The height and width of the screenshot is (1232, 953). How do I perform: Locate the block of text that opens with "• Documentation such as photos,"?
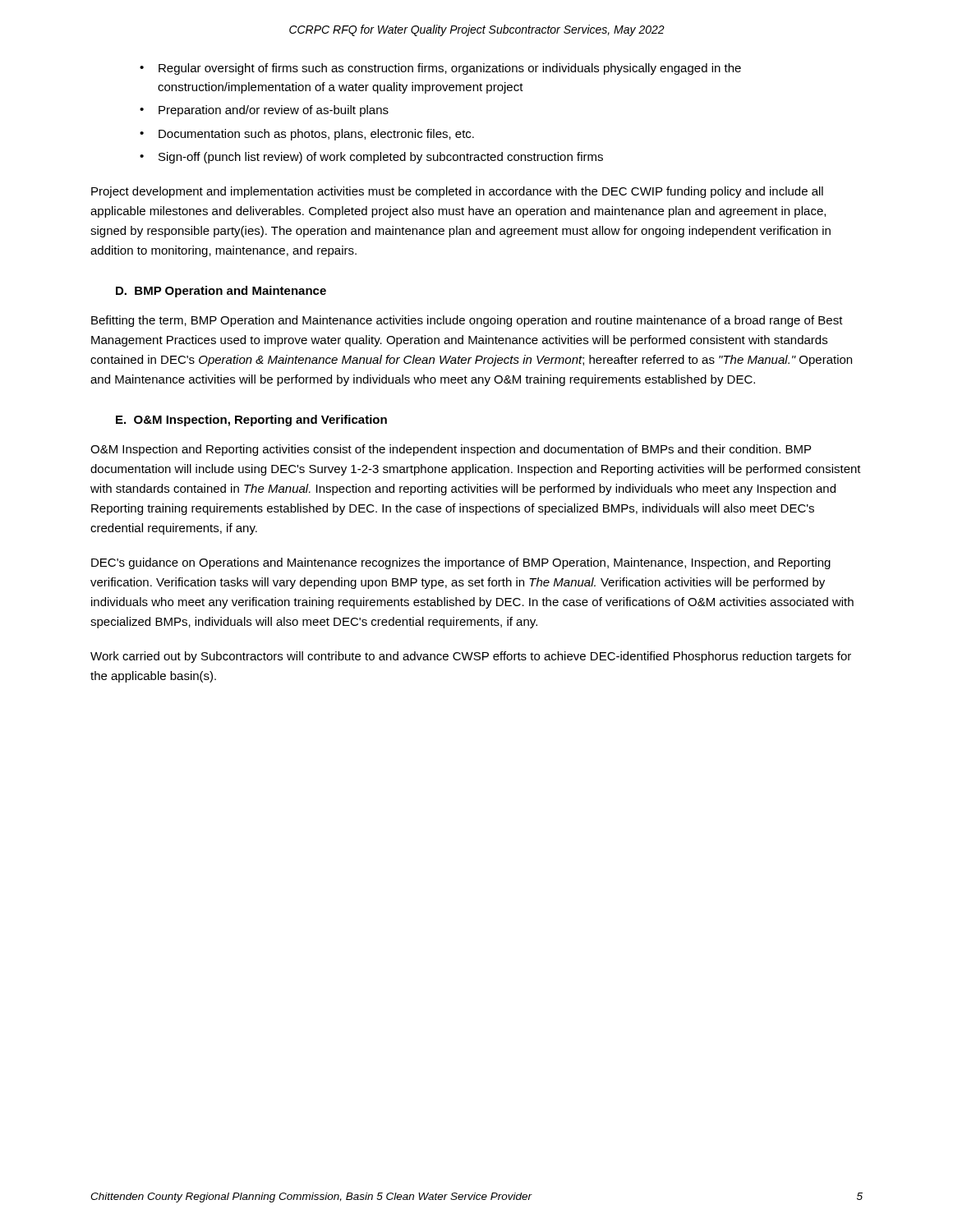[307, 135]
